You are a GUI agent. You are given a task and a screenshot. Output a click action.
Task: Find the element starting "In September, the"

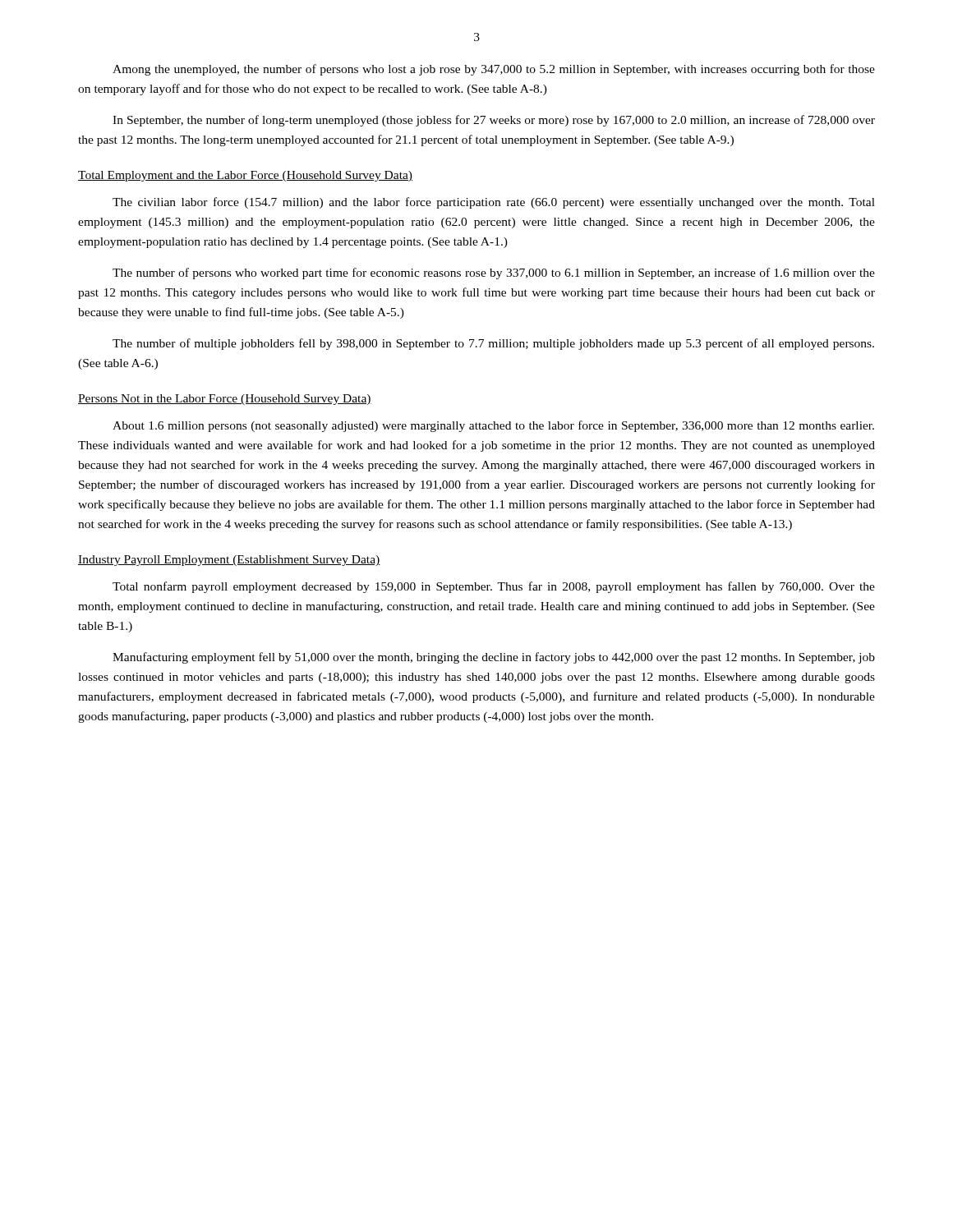[476, 130]
